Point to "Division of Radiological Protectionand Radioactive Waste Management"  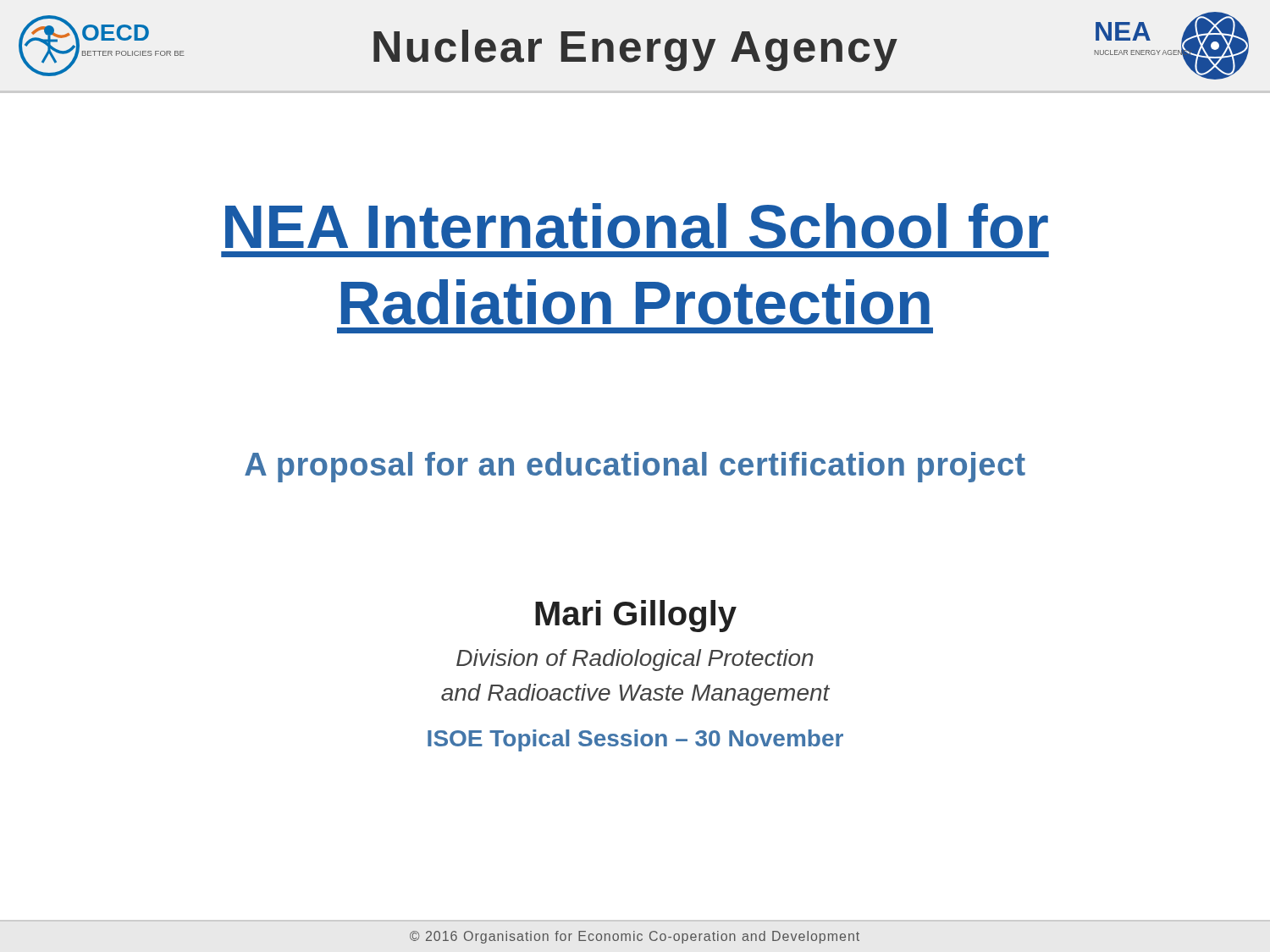(635, 675)
